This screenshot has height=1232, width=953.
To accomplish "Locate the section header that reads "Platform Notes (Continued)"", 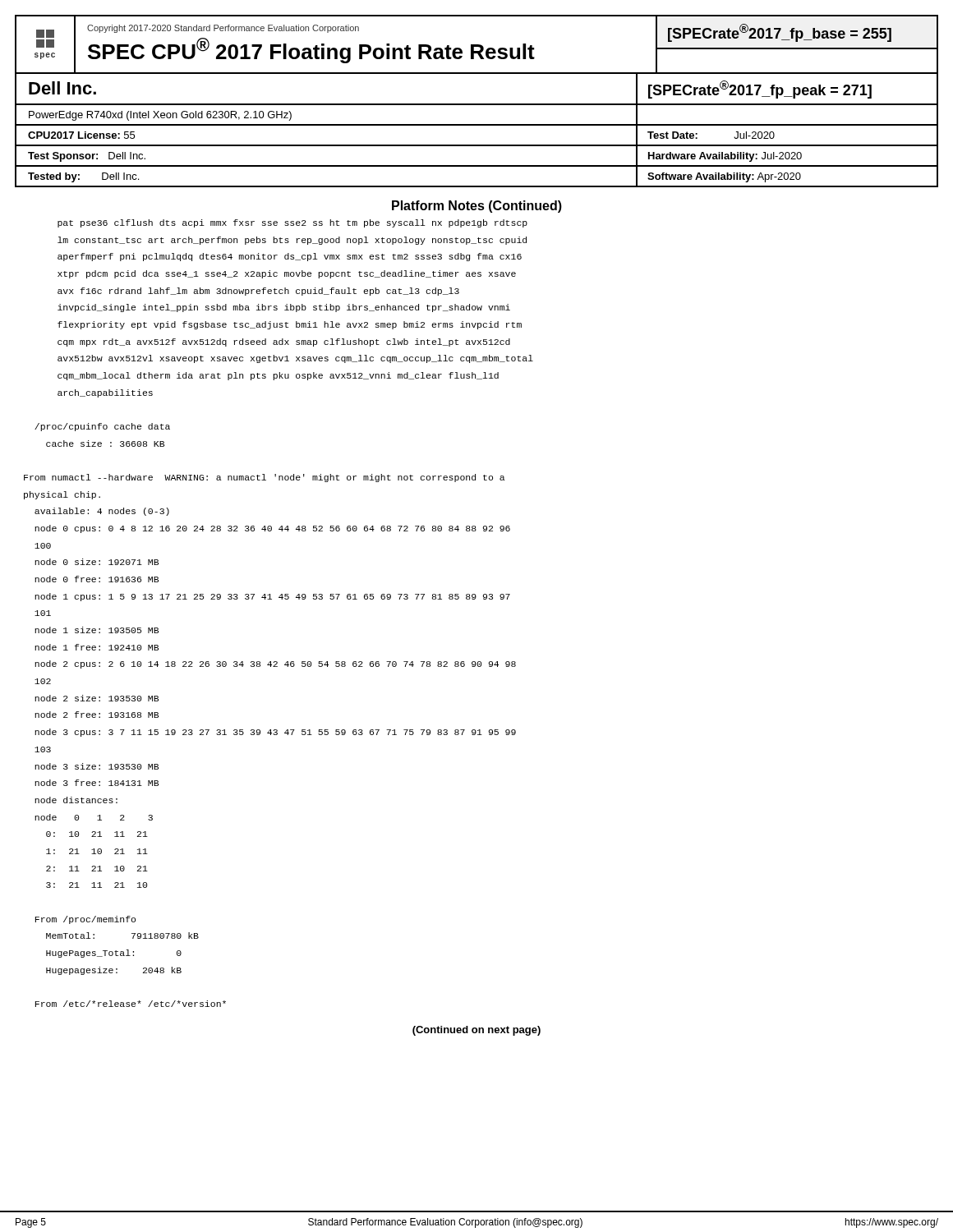I will pos(476,206).
